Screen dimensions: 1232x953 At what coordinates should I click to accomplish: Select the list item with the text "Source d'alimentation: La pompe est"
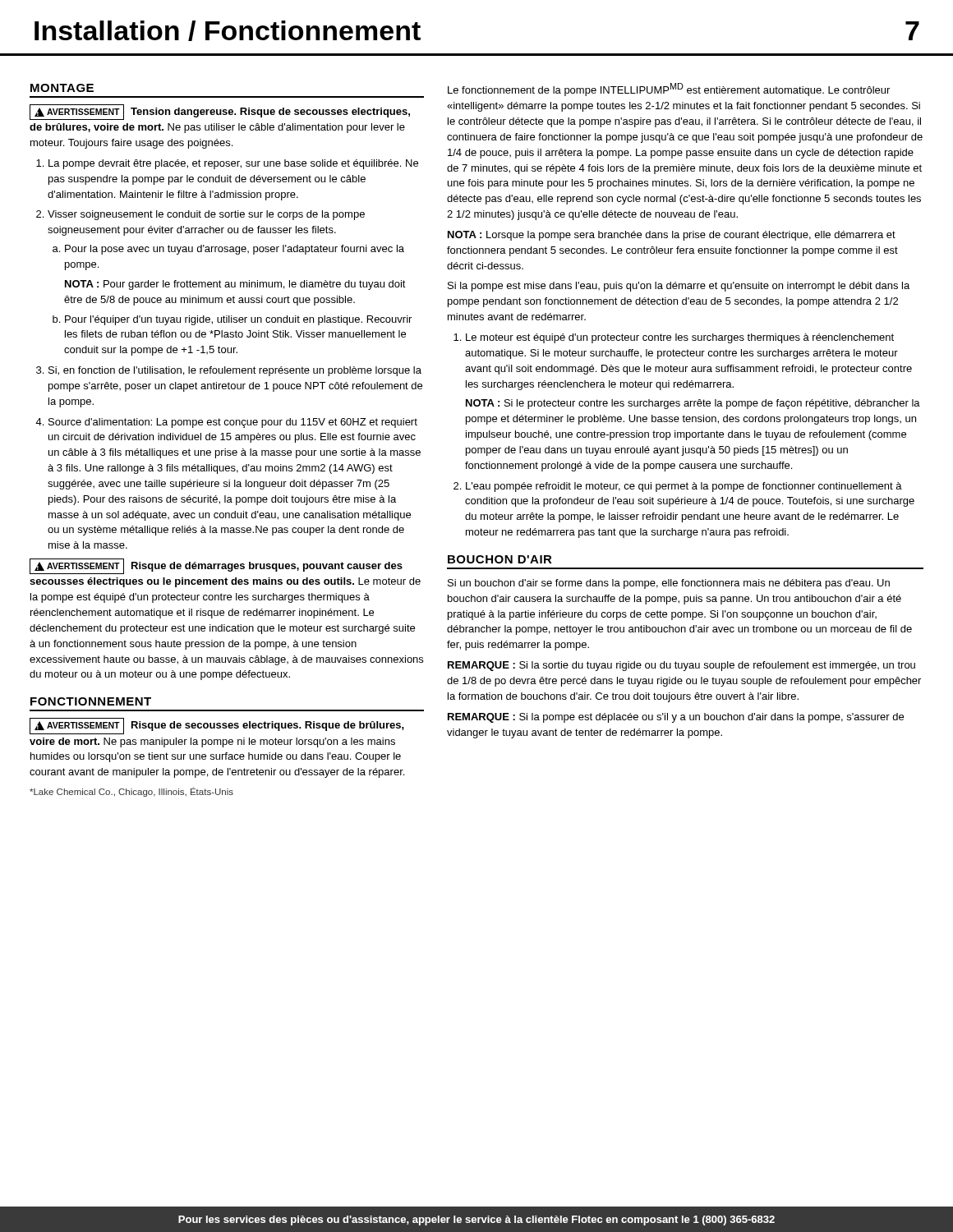[234, 483]
